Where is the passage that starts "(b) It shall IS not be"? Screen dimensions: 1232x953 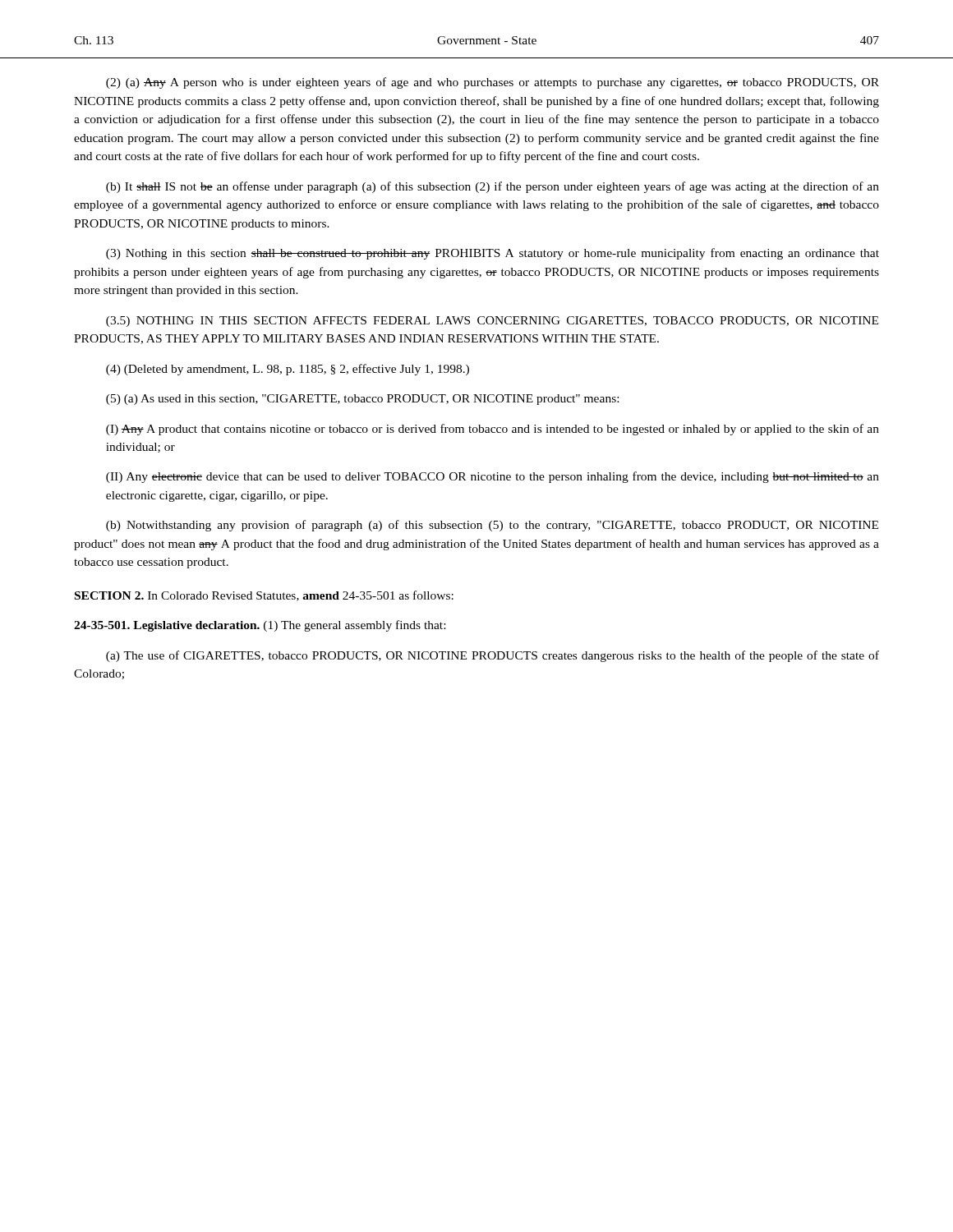tap(476, 205)
